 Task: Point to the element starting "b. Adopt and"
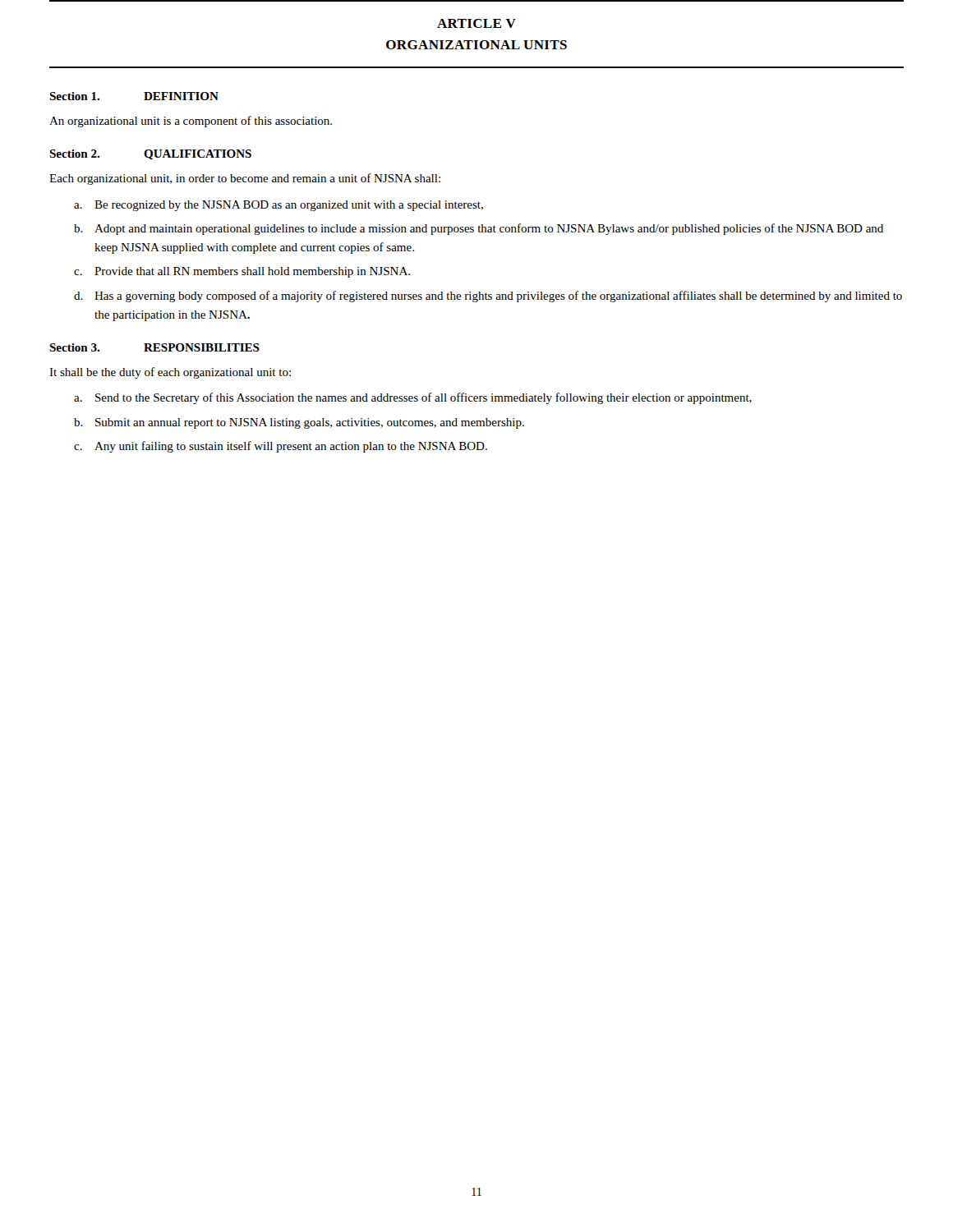[x=476, y=238]
